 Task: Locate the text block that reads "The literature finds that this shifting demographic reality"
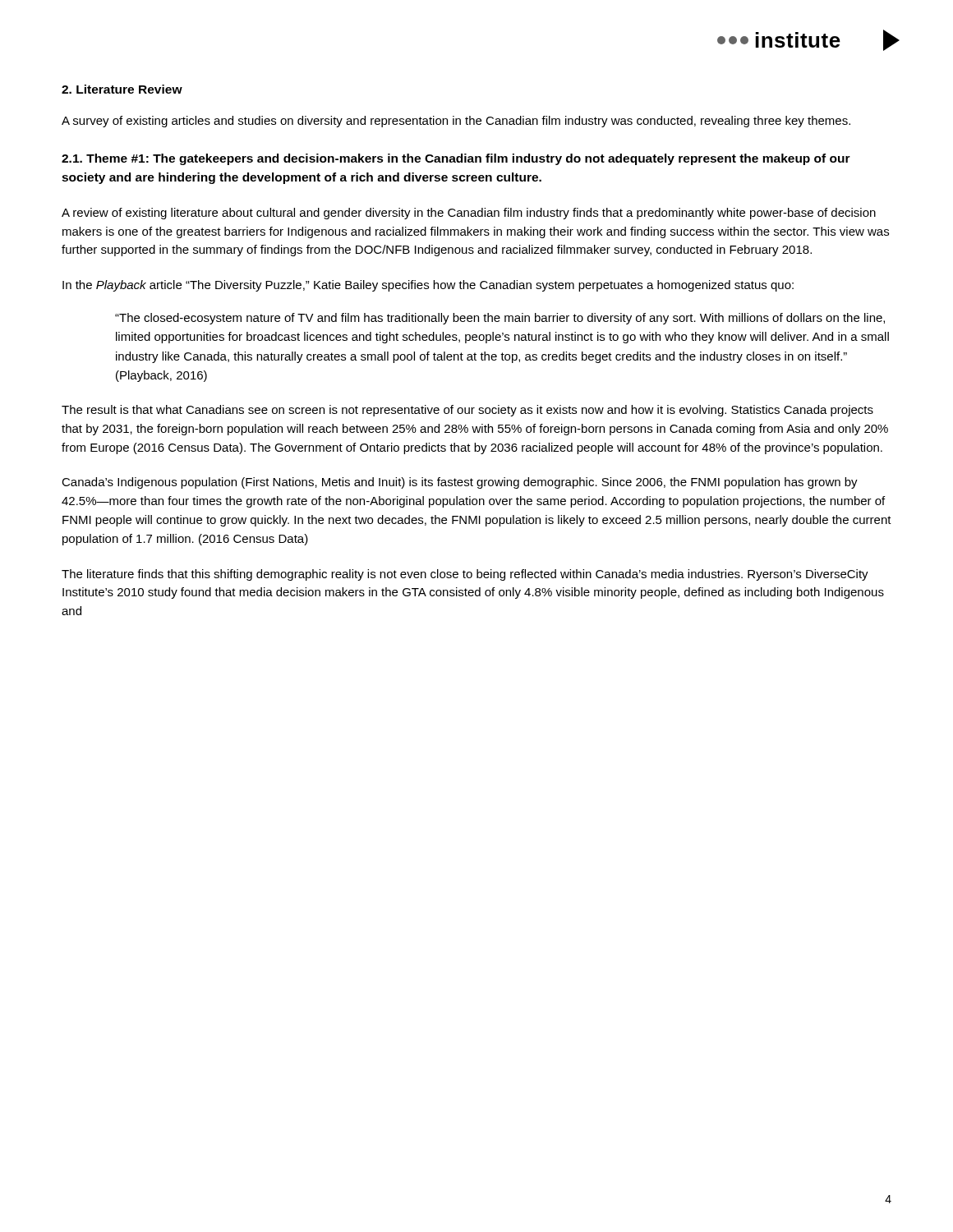[473, 592]
